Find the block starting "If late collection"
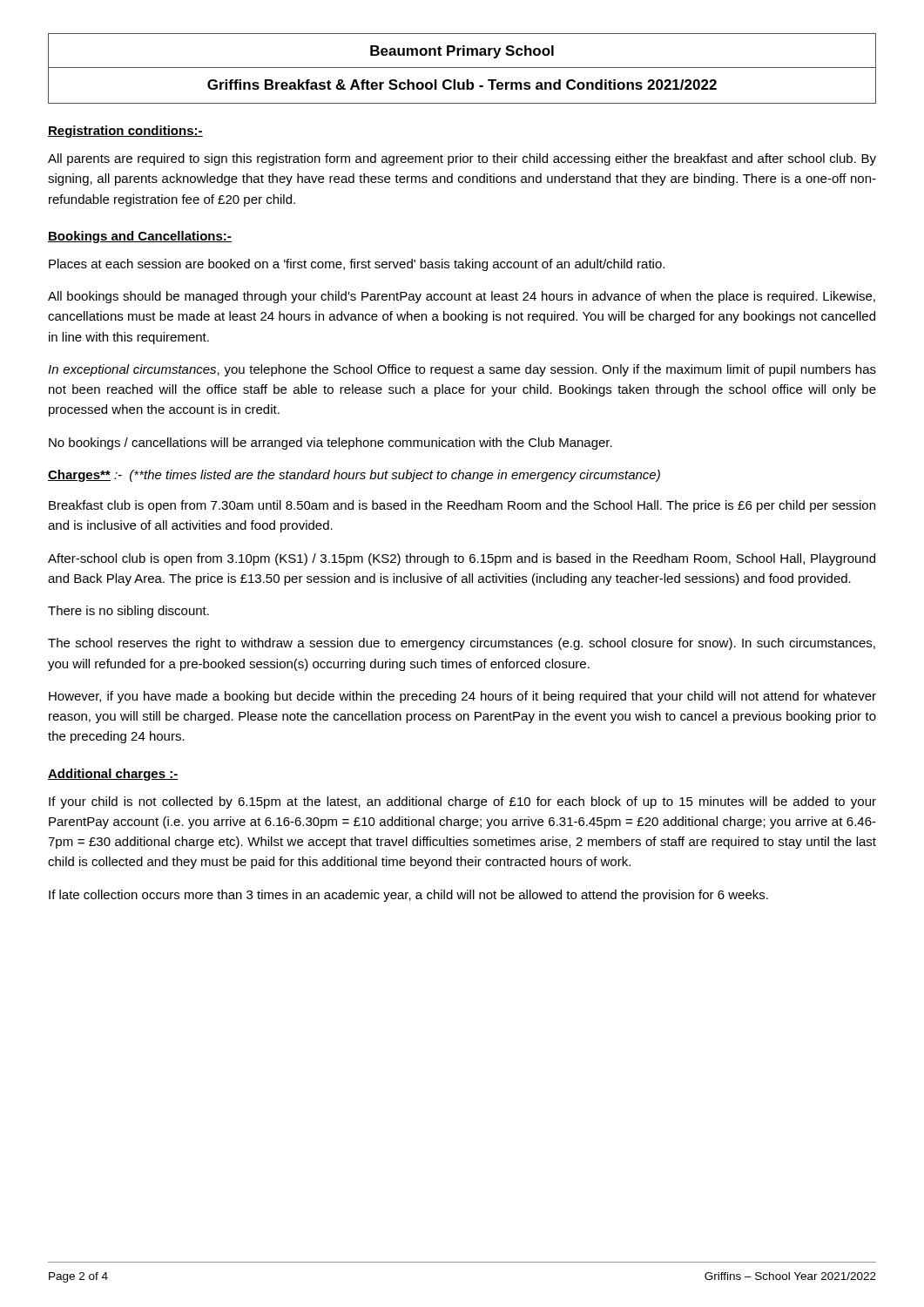 tap(408, 894)
